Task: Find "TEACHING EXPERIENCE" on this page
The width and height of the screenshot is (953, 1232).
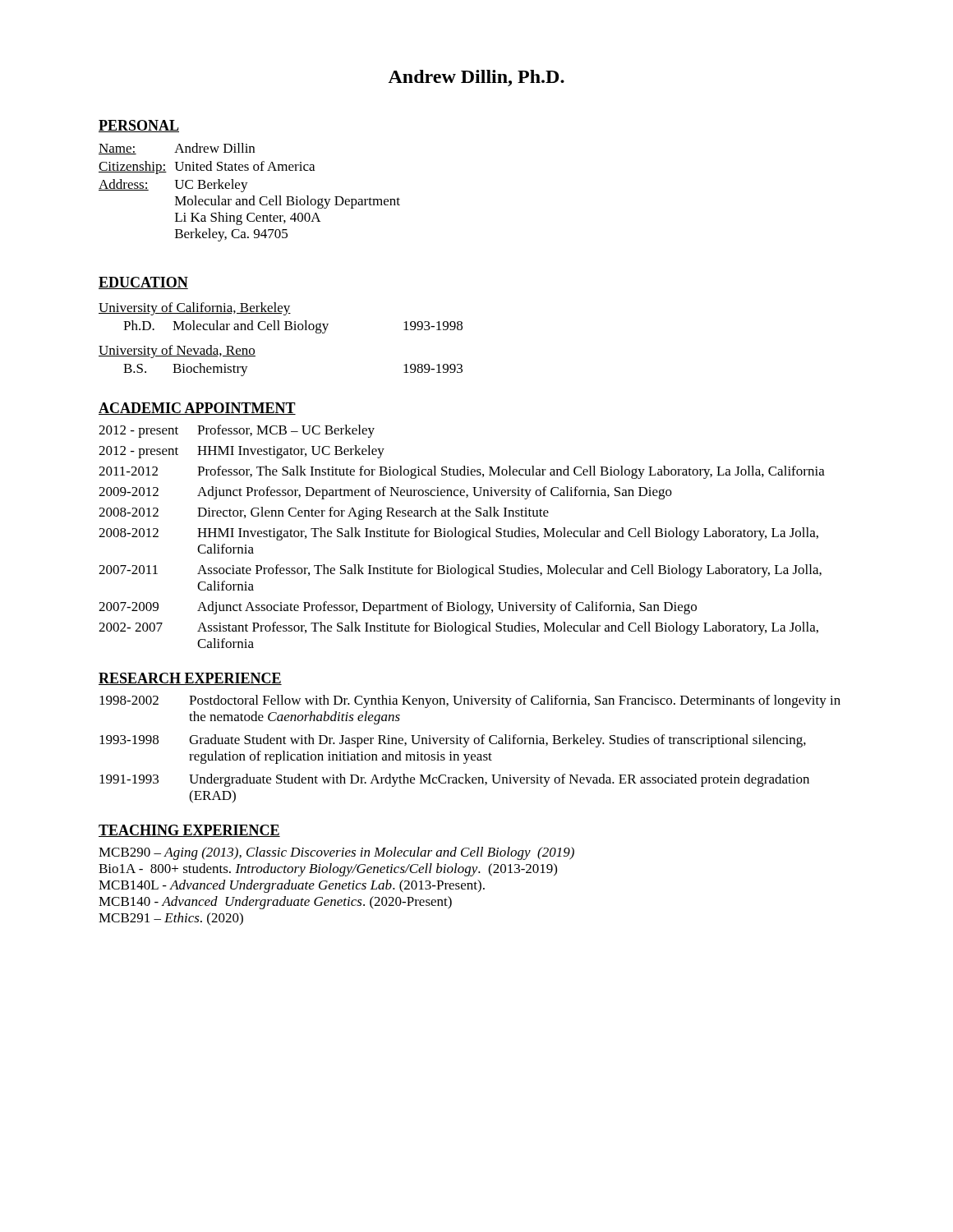Action: (x=189, y=830)
